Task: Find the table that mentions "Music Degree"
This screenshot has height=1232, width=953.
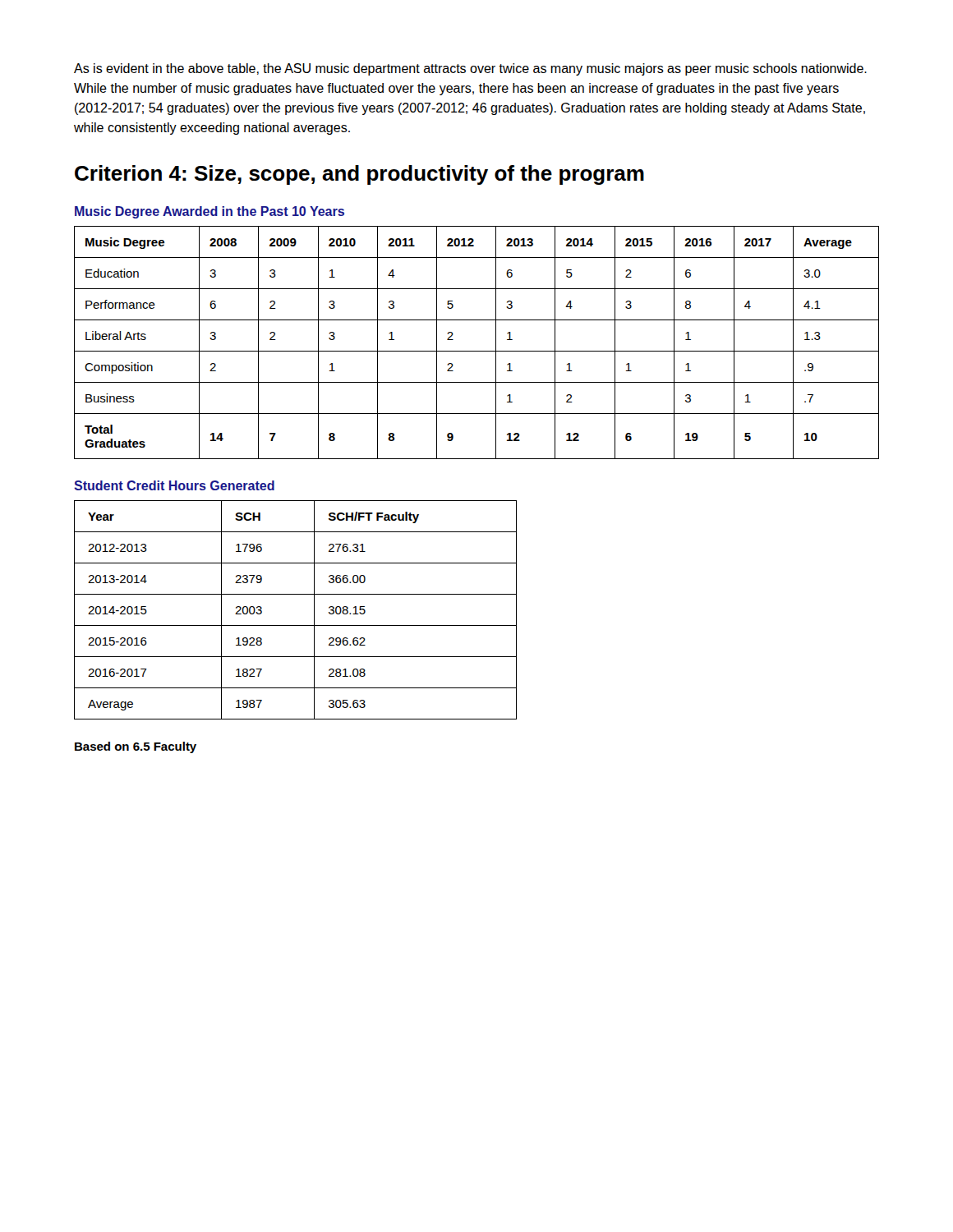Action: point(476,342)
